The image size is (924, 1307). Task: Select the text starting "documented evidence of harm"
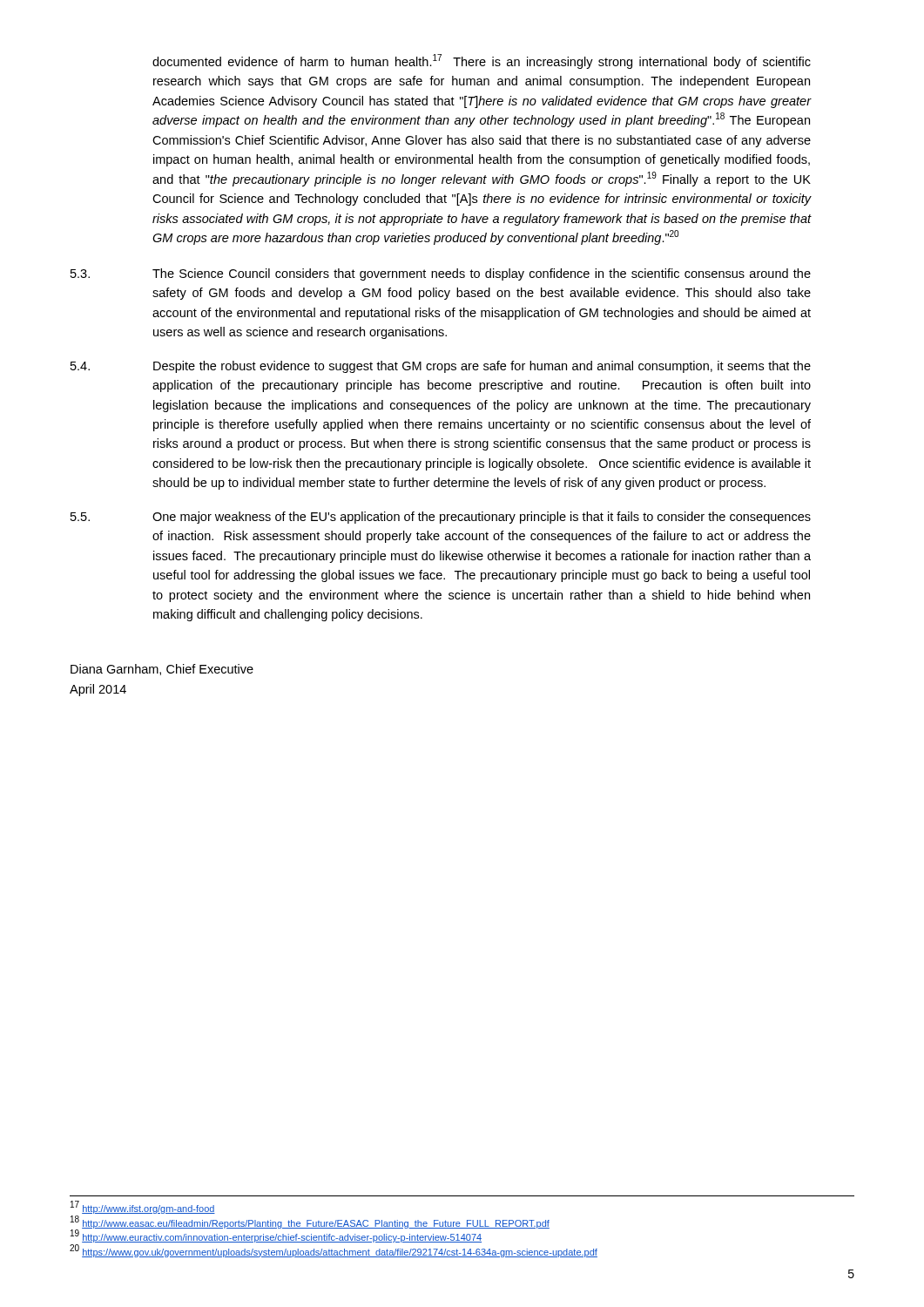pyautogui.click(x=482, y=149)
